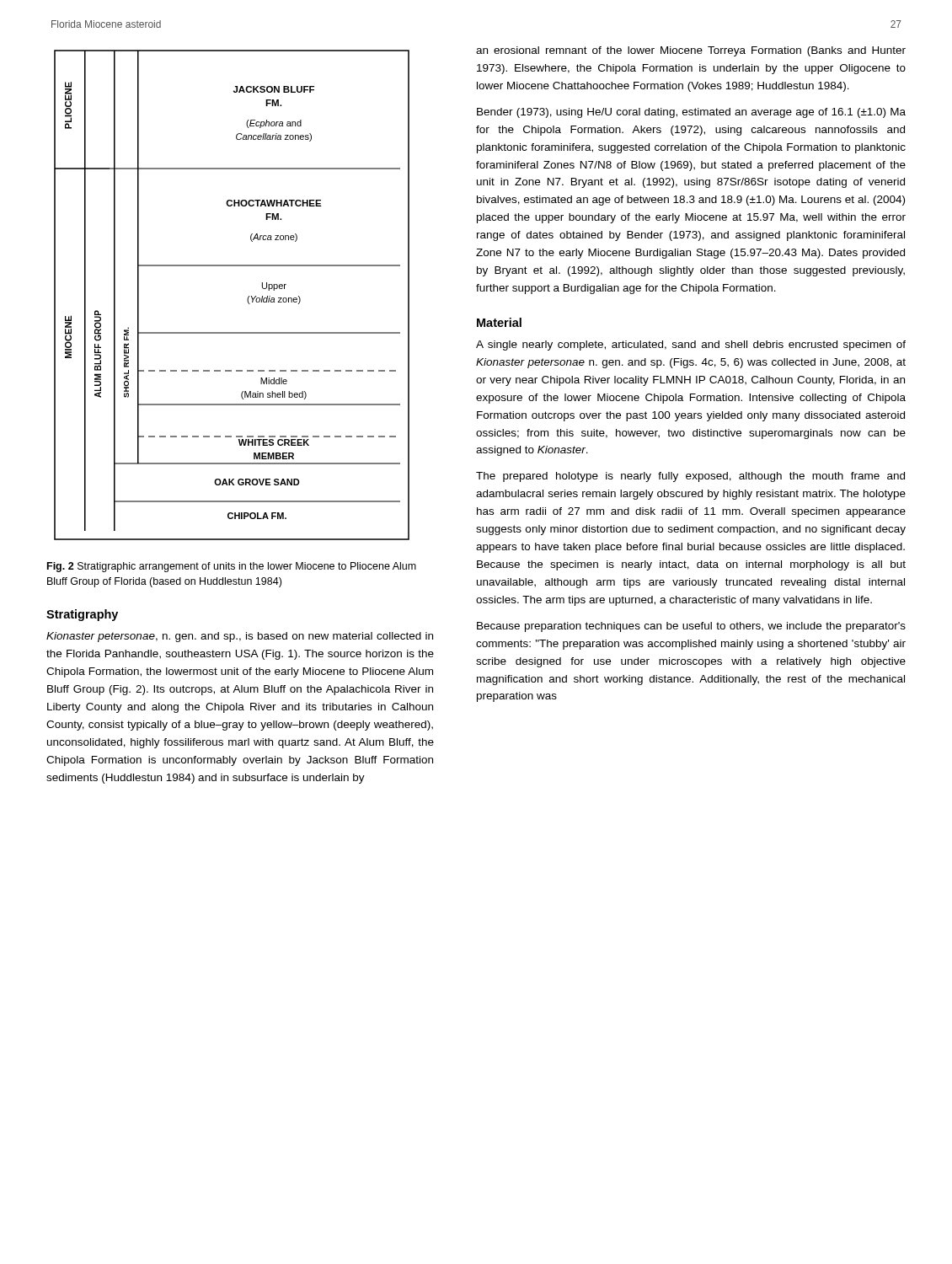This screenshot has width=952, height=1264.
Task: Find the schematic
Action: pyautogui.click(x=240, y=296)
